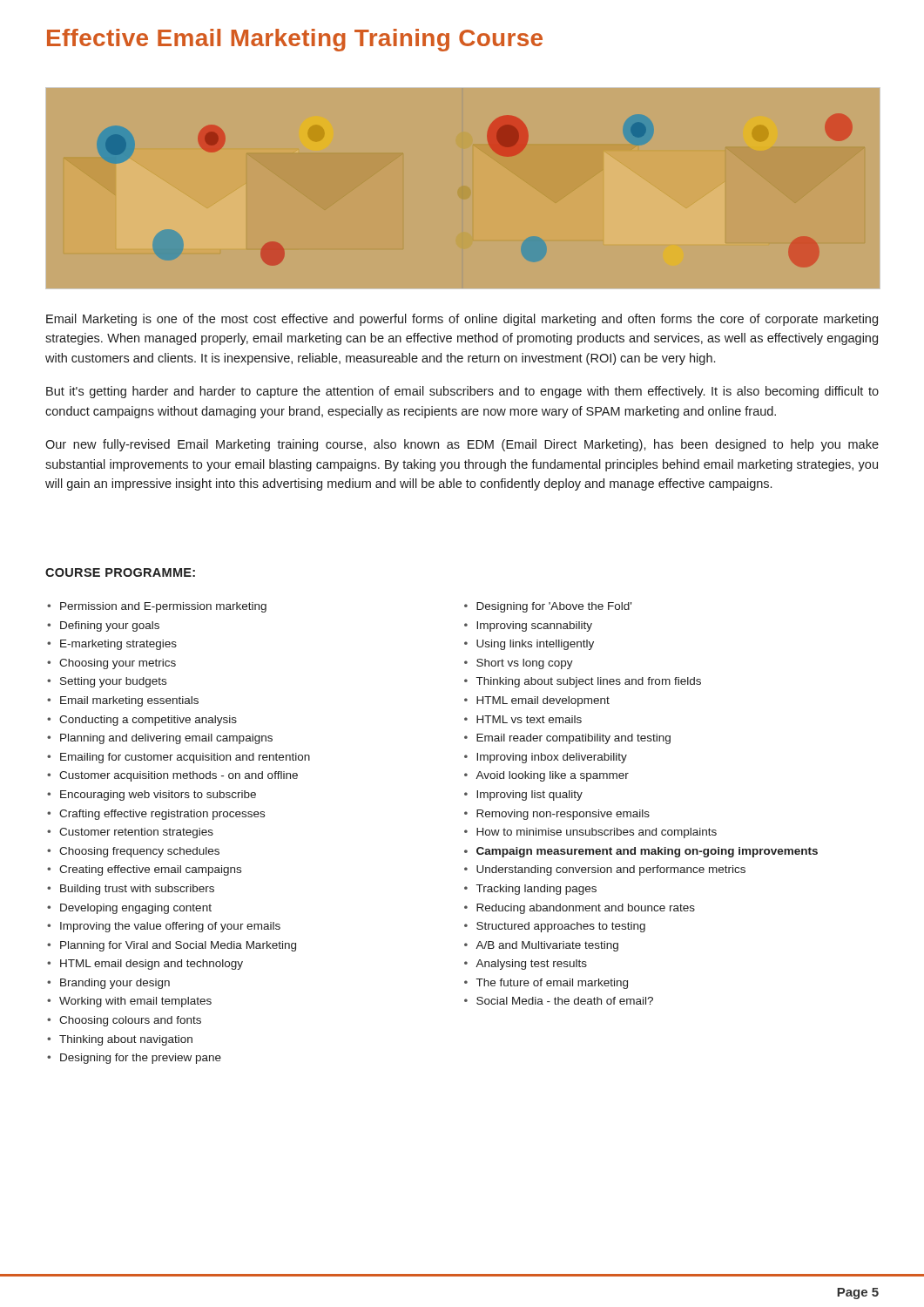Image resolution: width=924 pixels, height=1307 pixels.
Task: Where does it say "Improving inbox deliverability"?
Action: click(551, 756)
